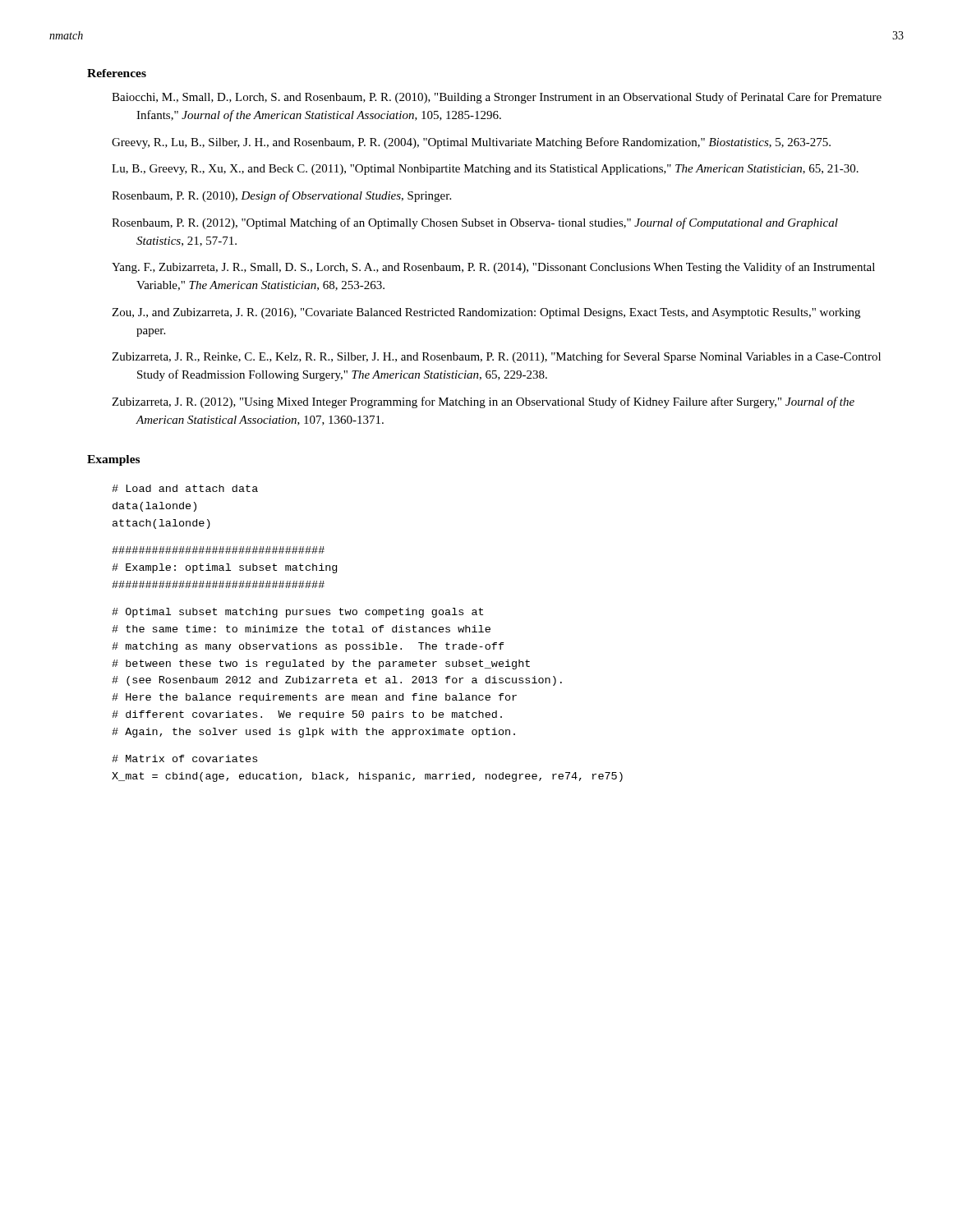Find the block on this page that starts "Zou, J., and"

click(486, 321)
